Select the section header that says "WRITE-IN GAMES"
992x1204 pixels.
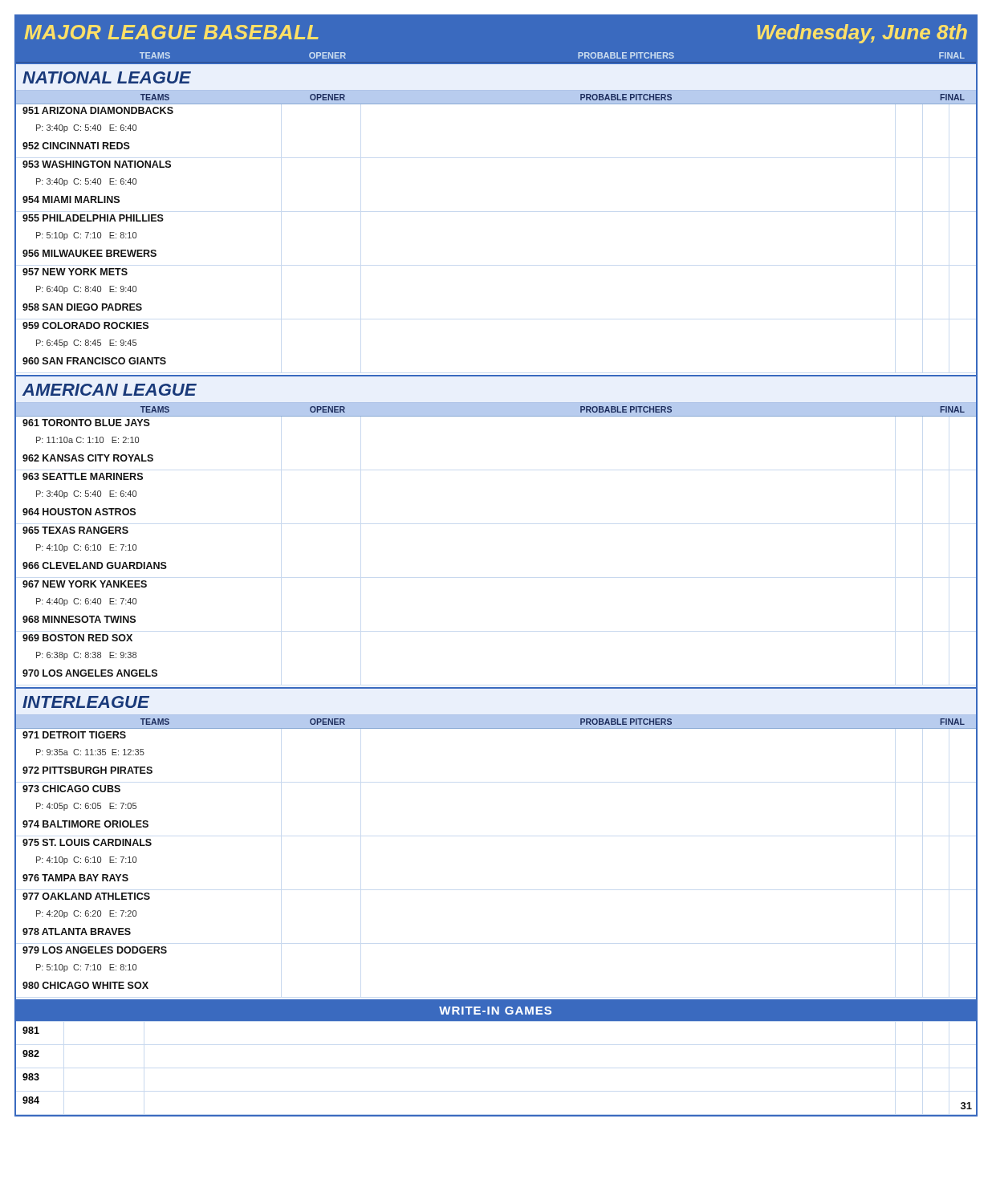(x=496, y=1010)
